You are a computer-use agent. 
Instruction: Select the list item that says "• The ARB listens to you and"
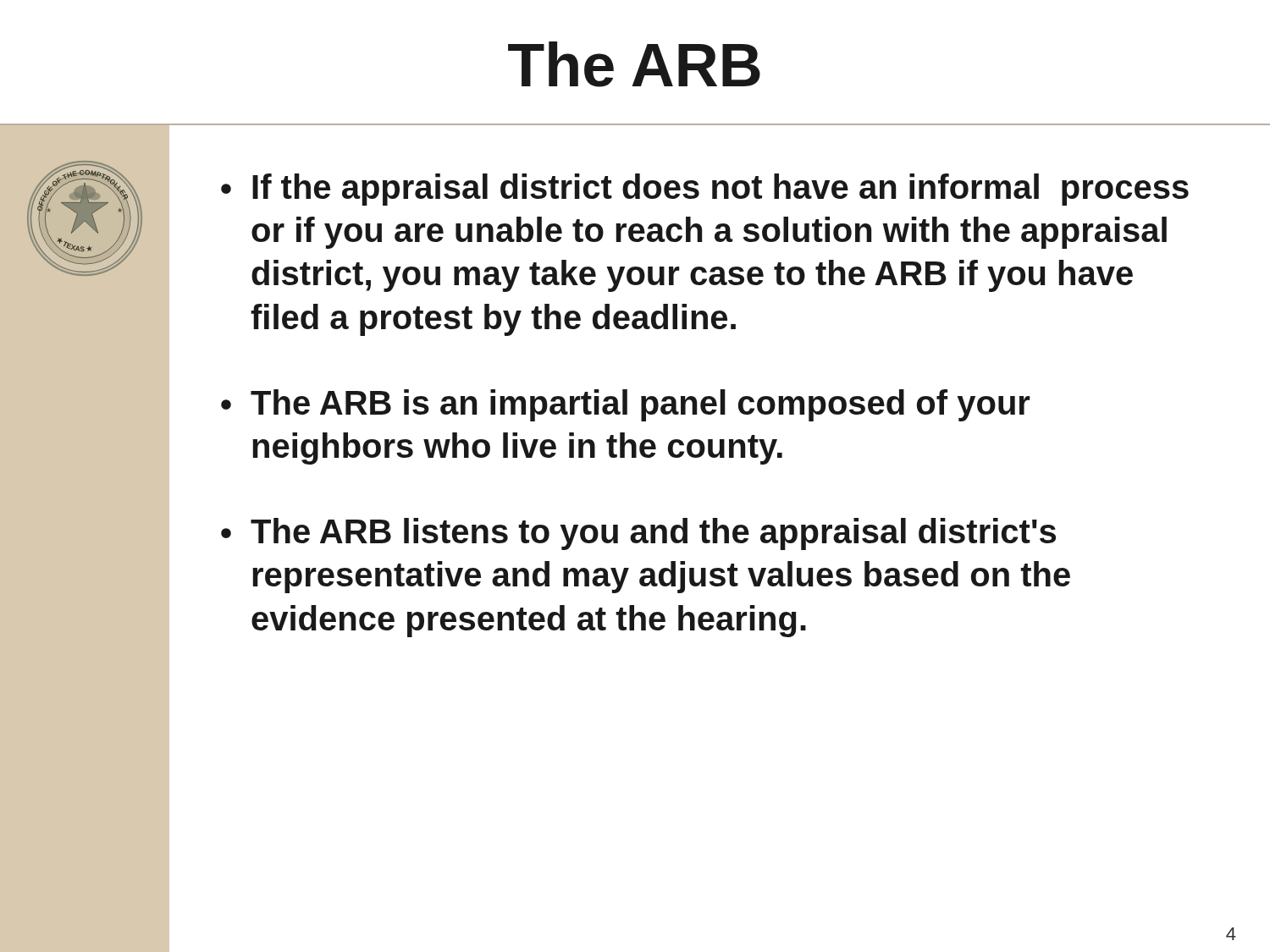[711, 575]
